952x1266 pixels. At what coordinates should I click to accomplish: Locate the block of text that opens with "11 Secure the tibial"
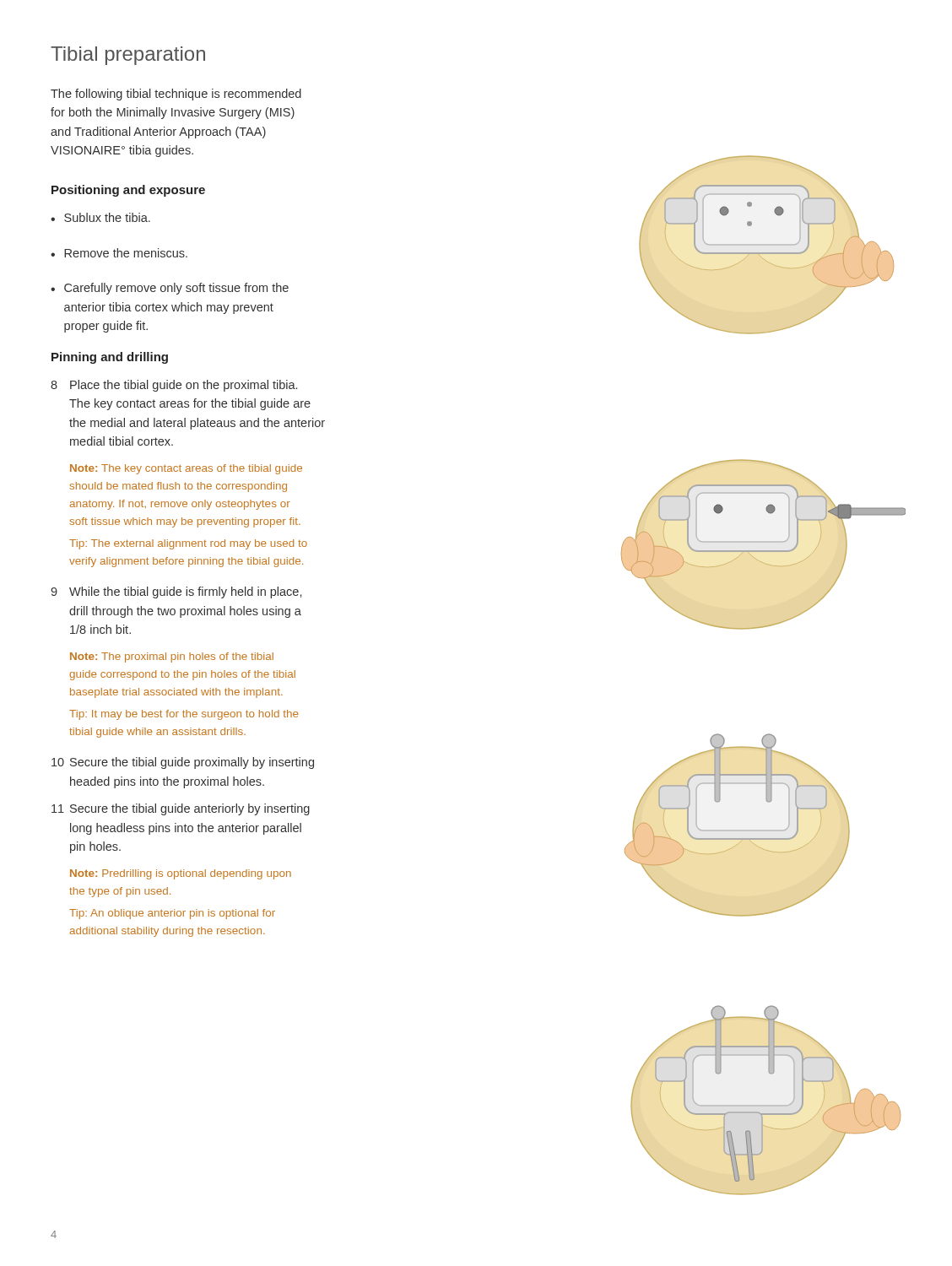tap(180, 828)
